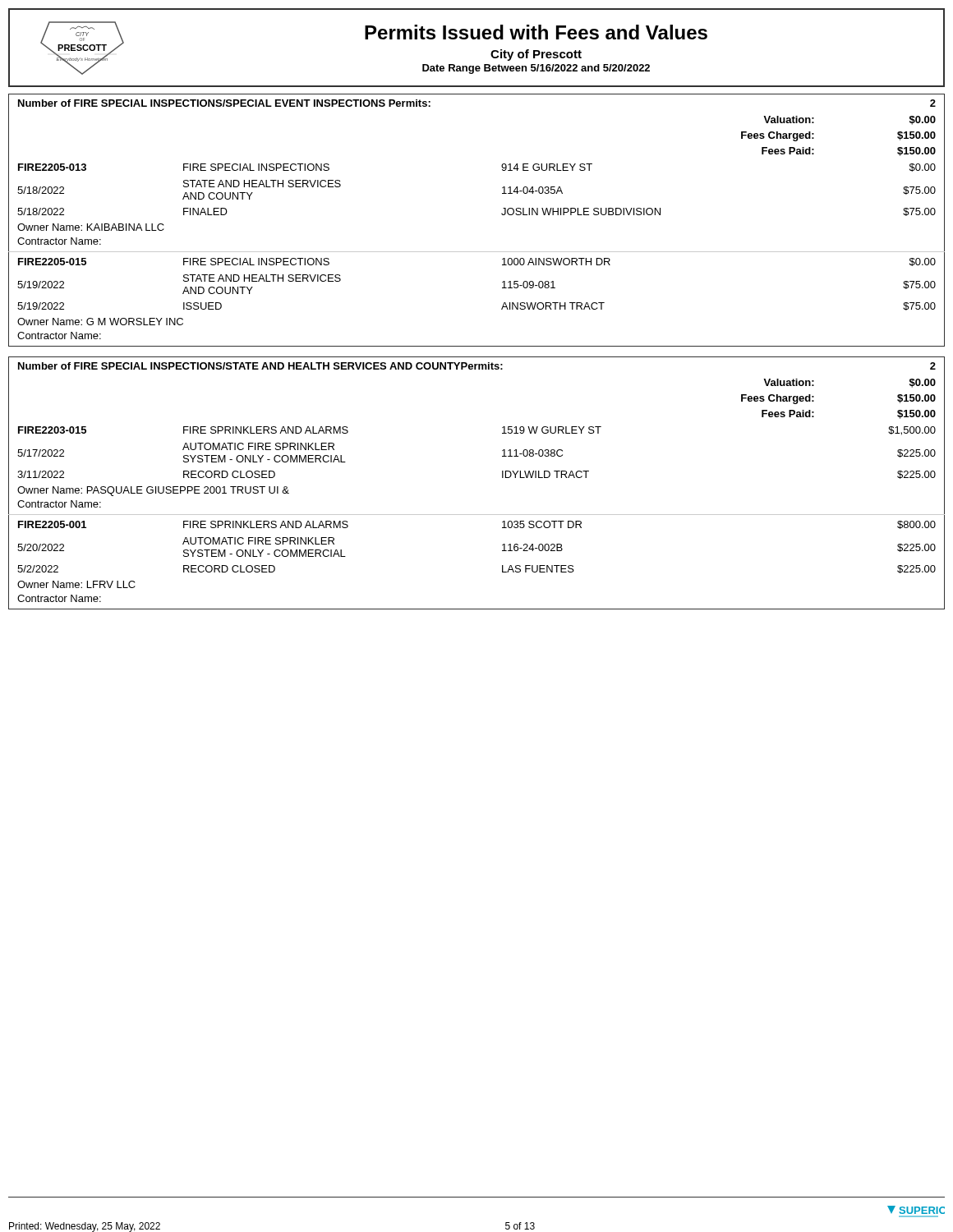Viewport: 953px width, 1232px height.
Task: Find the table that mentions "JOSLIN WHIPPLE SUBDIVISION"
Action: 476,220
